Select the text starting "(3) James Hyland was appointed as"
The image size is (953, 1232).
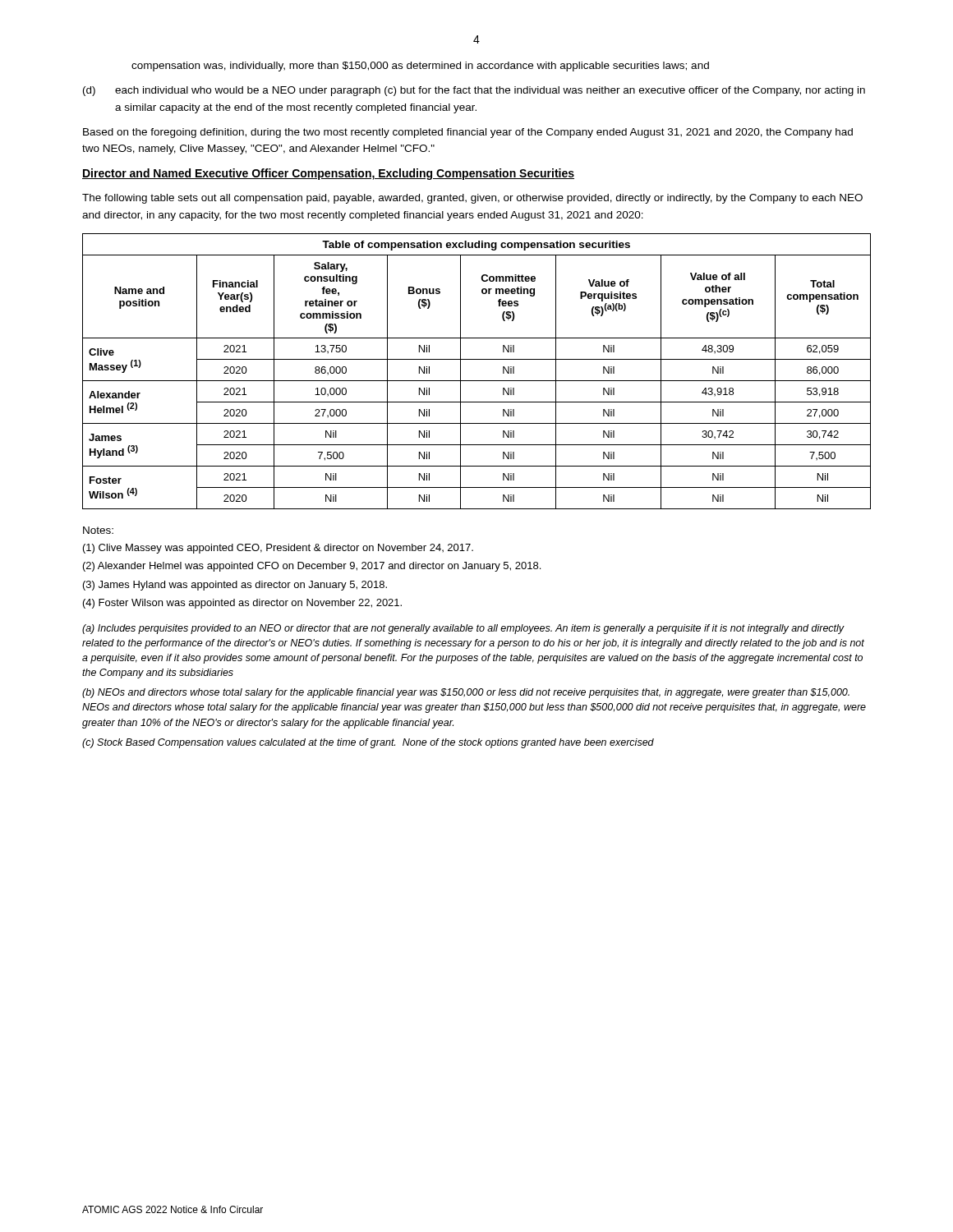pyautogui.click(x=235, y=584)
